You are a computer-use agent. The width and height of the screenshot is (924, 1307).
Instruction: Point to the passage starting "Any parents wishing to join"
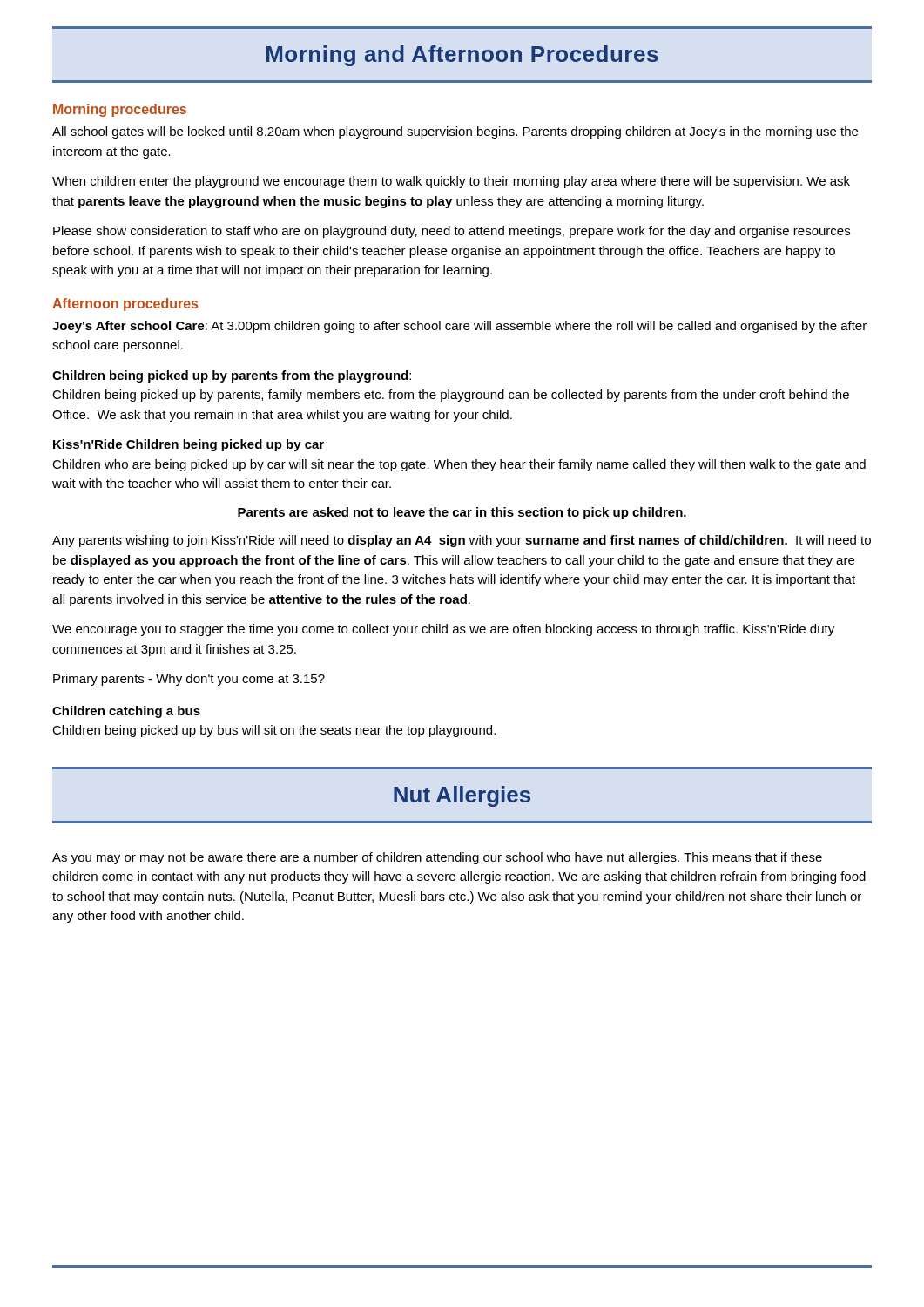pos(462,569)
